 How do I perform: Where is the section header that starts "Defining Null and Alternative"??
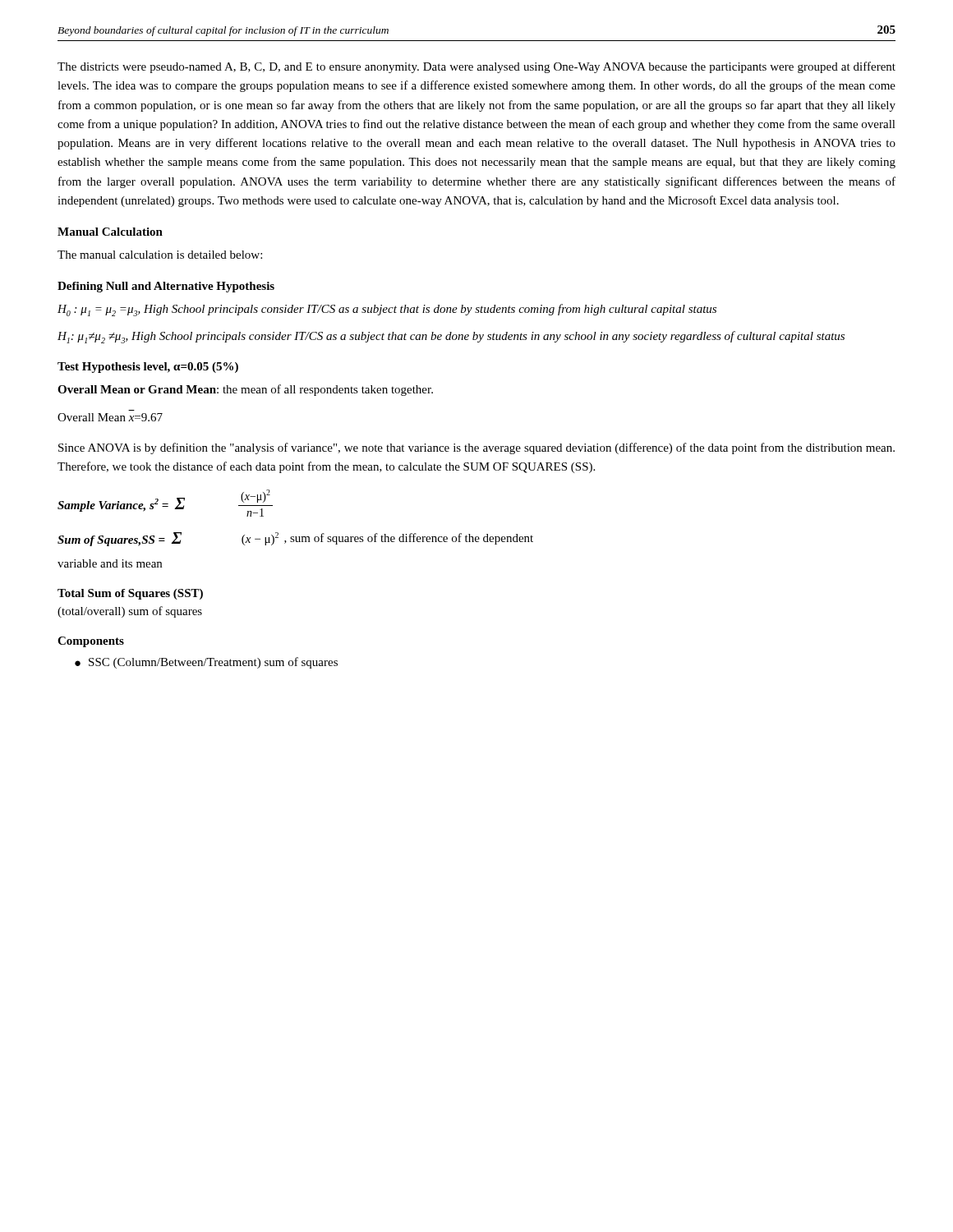coord(166,286)
